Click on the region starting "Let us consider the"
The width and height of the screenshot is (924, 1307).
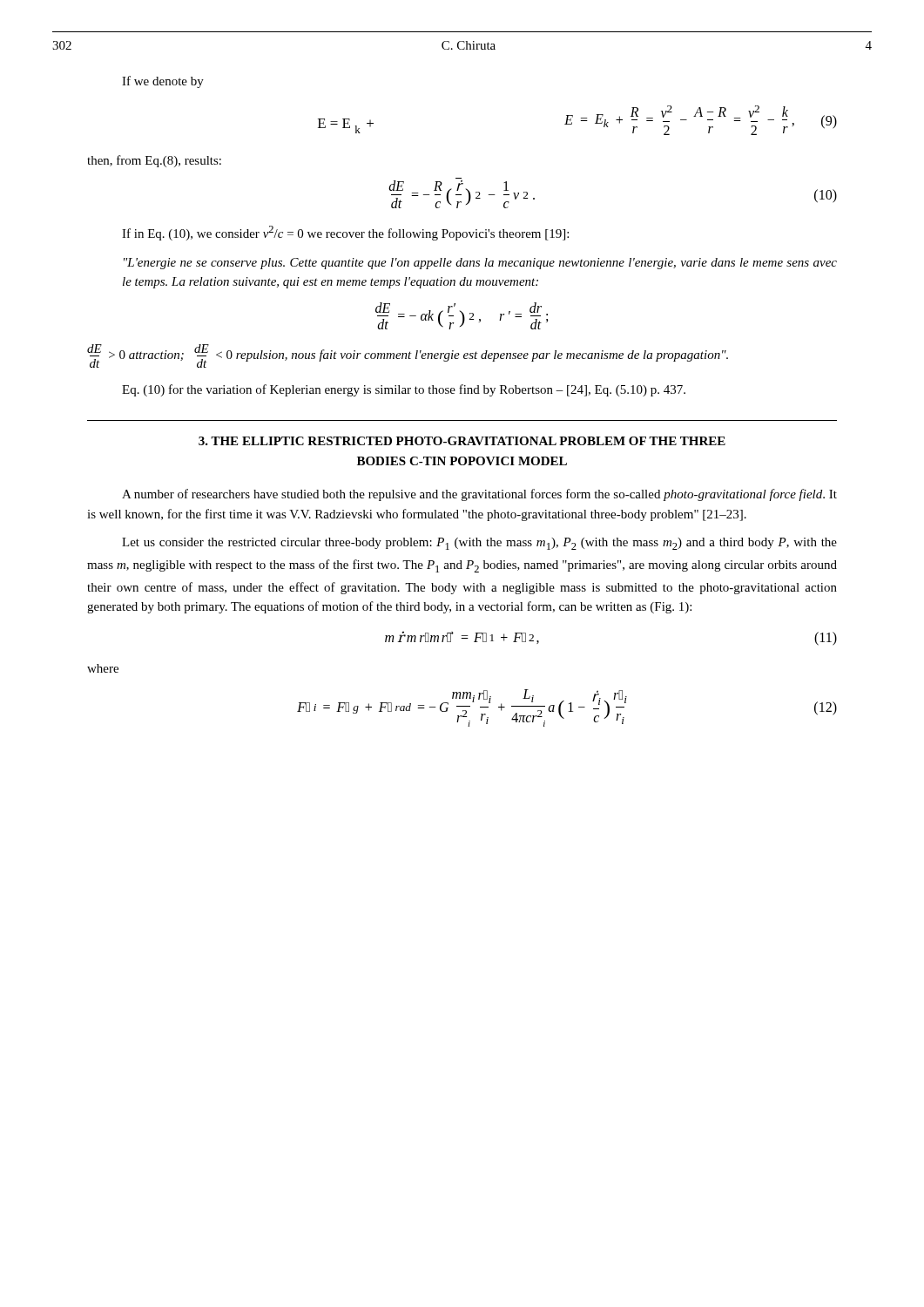point(462,575)
